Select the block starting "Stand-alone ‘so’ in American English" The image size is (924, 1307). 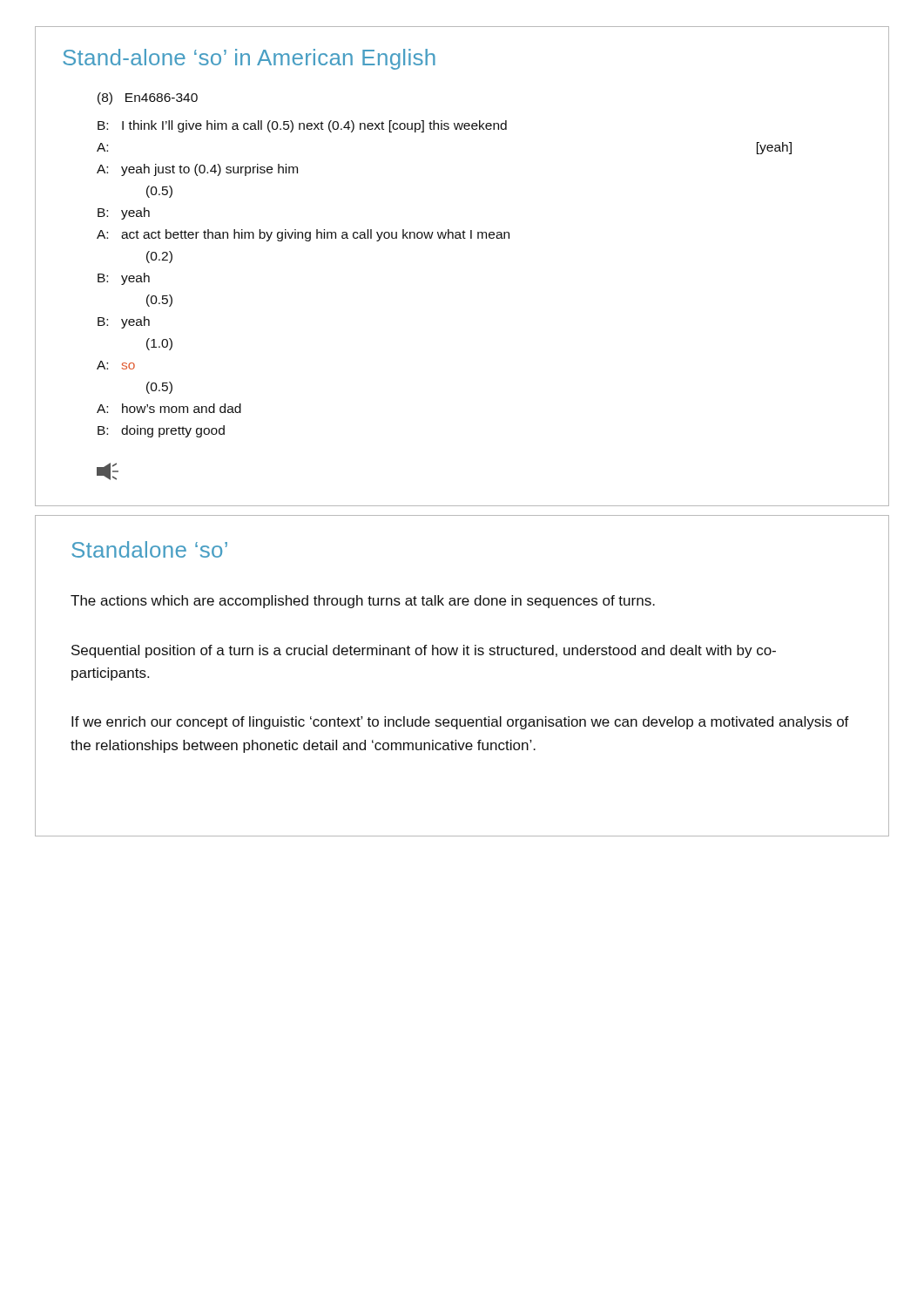click(x=249, y=59)
